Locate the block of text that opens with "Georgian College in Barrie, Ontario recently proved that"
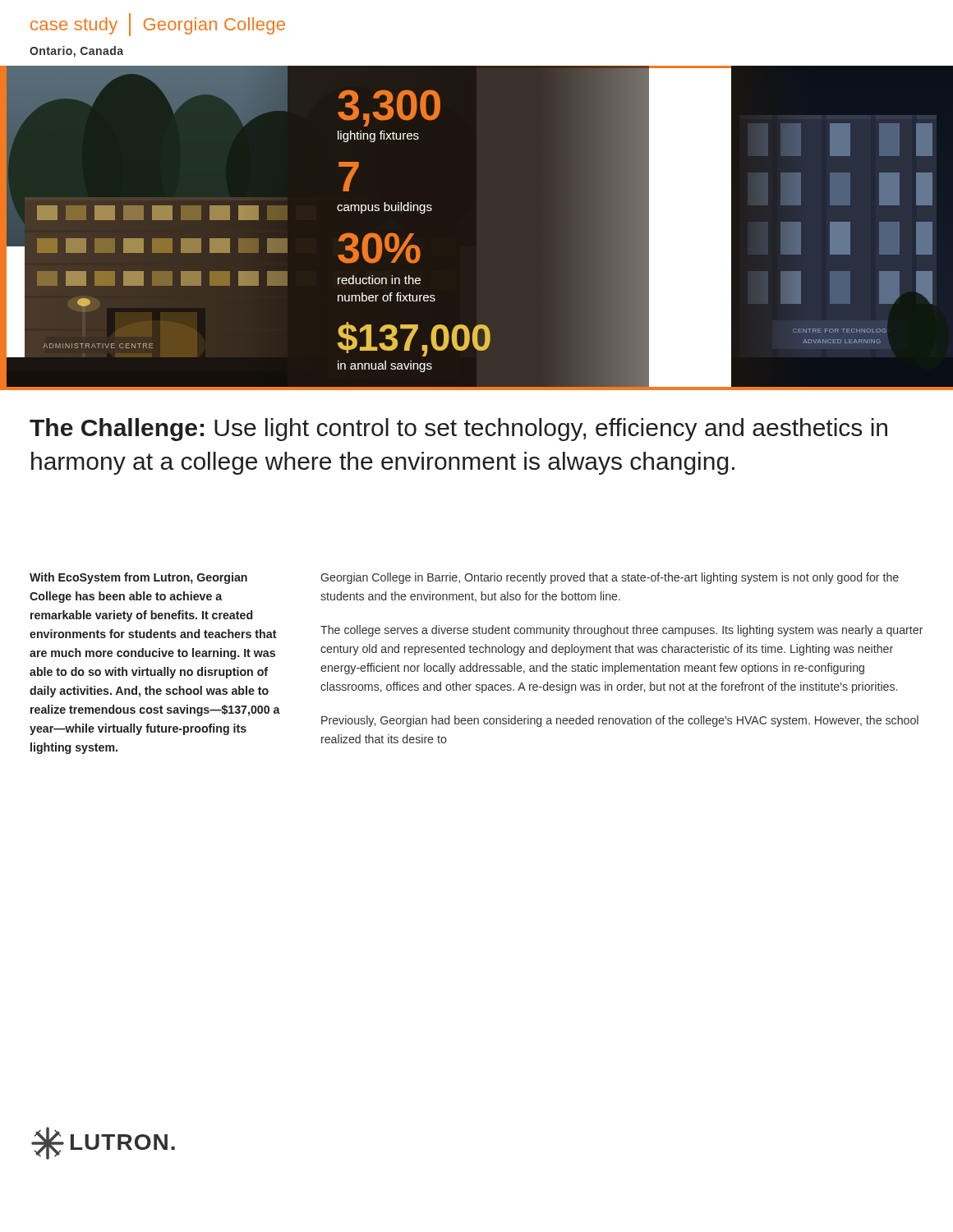 click(622, 659)
